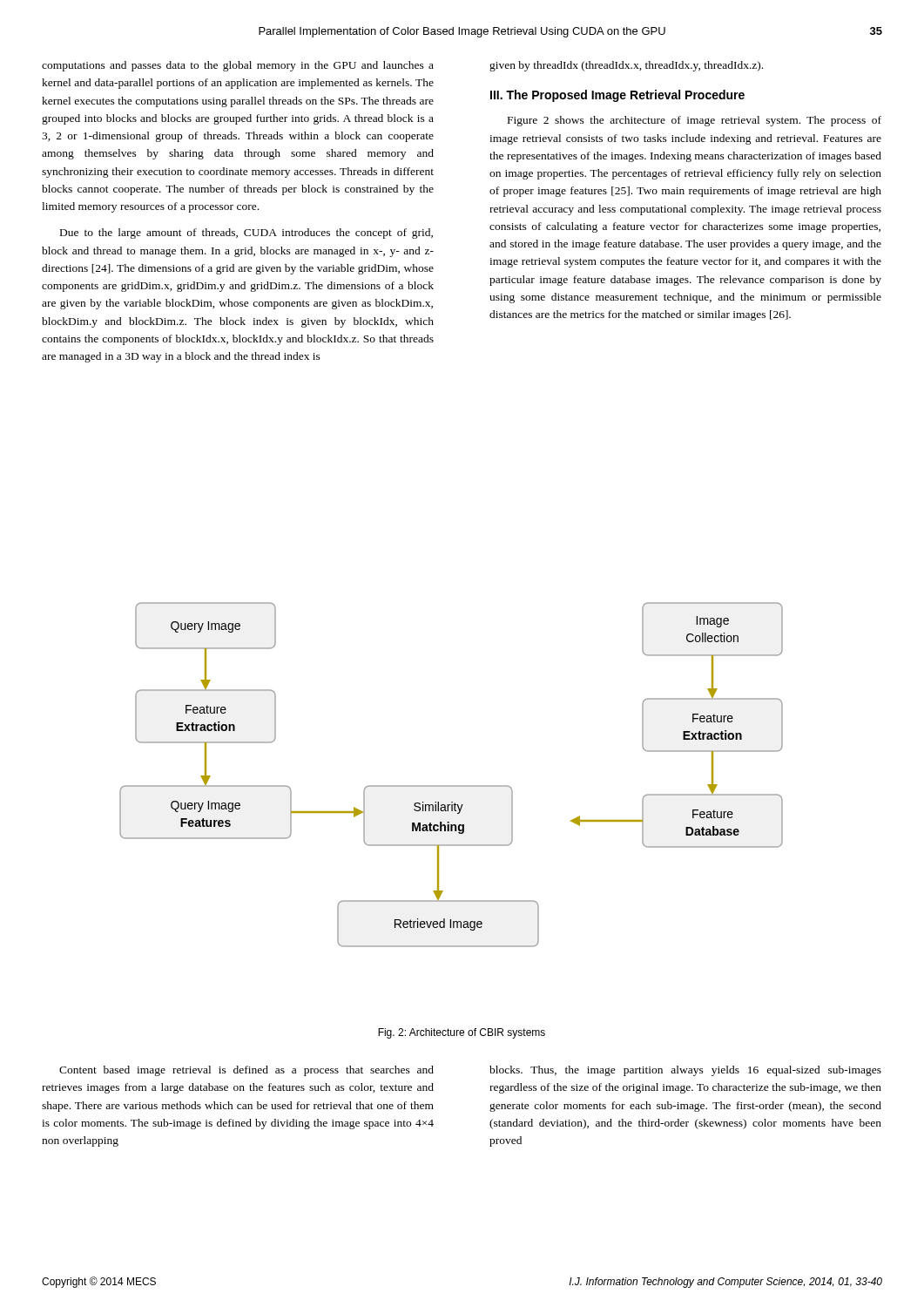Where is the passage that starts "computations and passes data to the global"?
This screenshot has width=924, height=1307.
pos(238,136)
